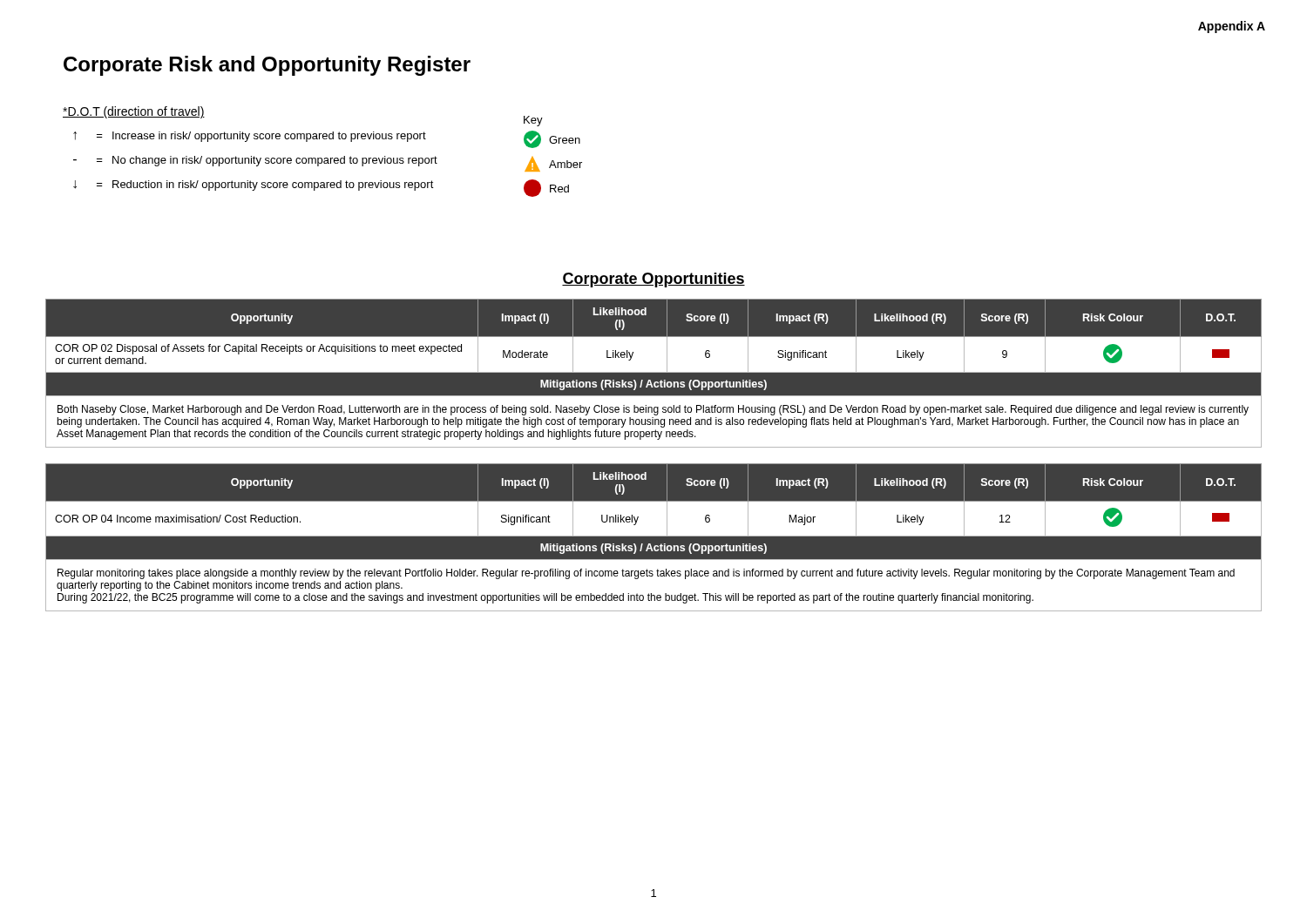Screen dimensions: 924x1307
Task: Find the passage starting "Key Green !"
Action: [x=553, y=155]
